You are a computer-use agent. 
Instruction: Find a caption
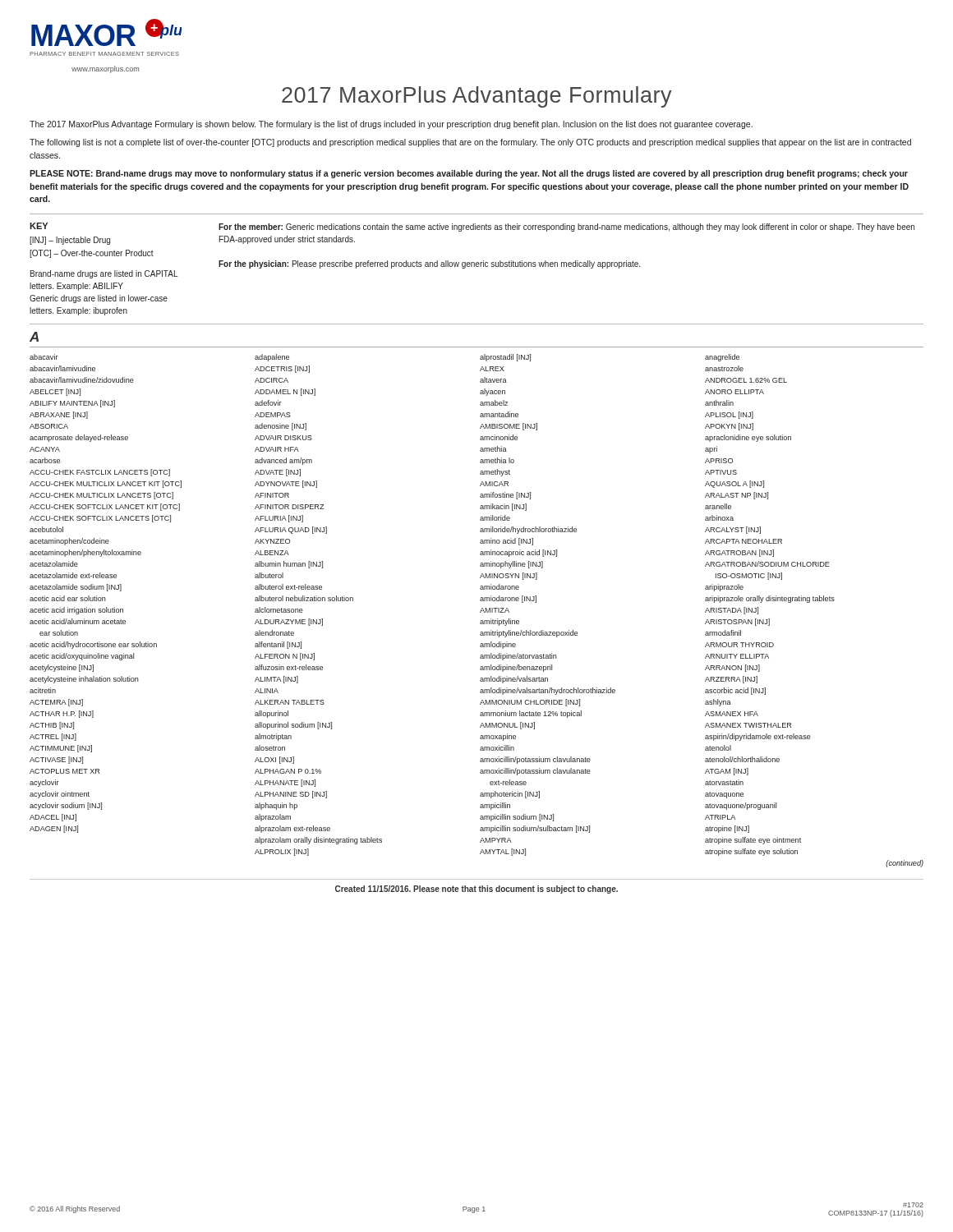[x=476, y=889]
